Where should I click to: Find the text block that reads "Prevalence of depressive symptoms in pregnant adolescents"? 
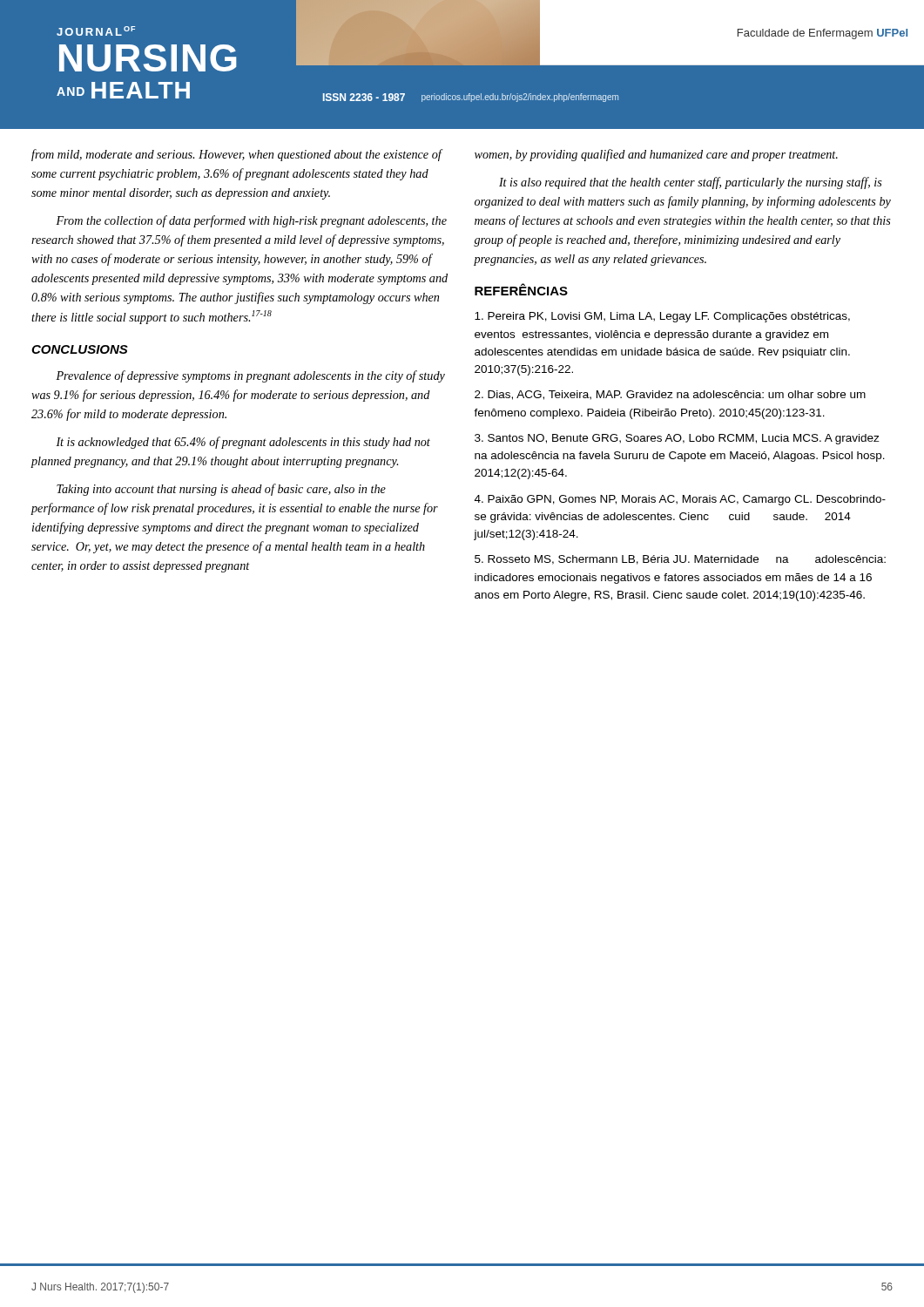click(x=241, y=471)
